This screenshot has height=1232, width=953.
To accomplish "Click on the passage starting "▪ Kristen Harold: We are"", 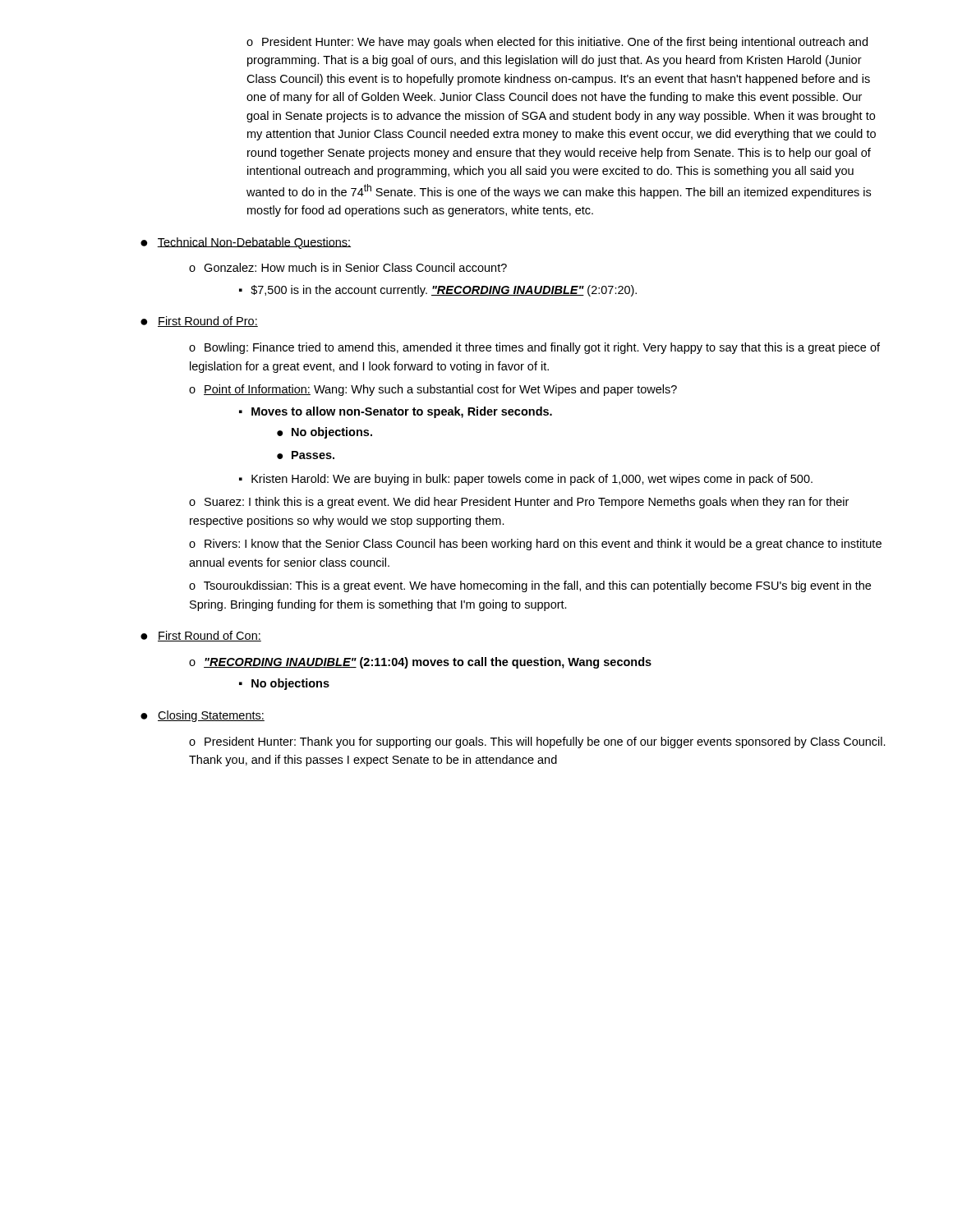I will pyautogui.click(x=526, y=479).
